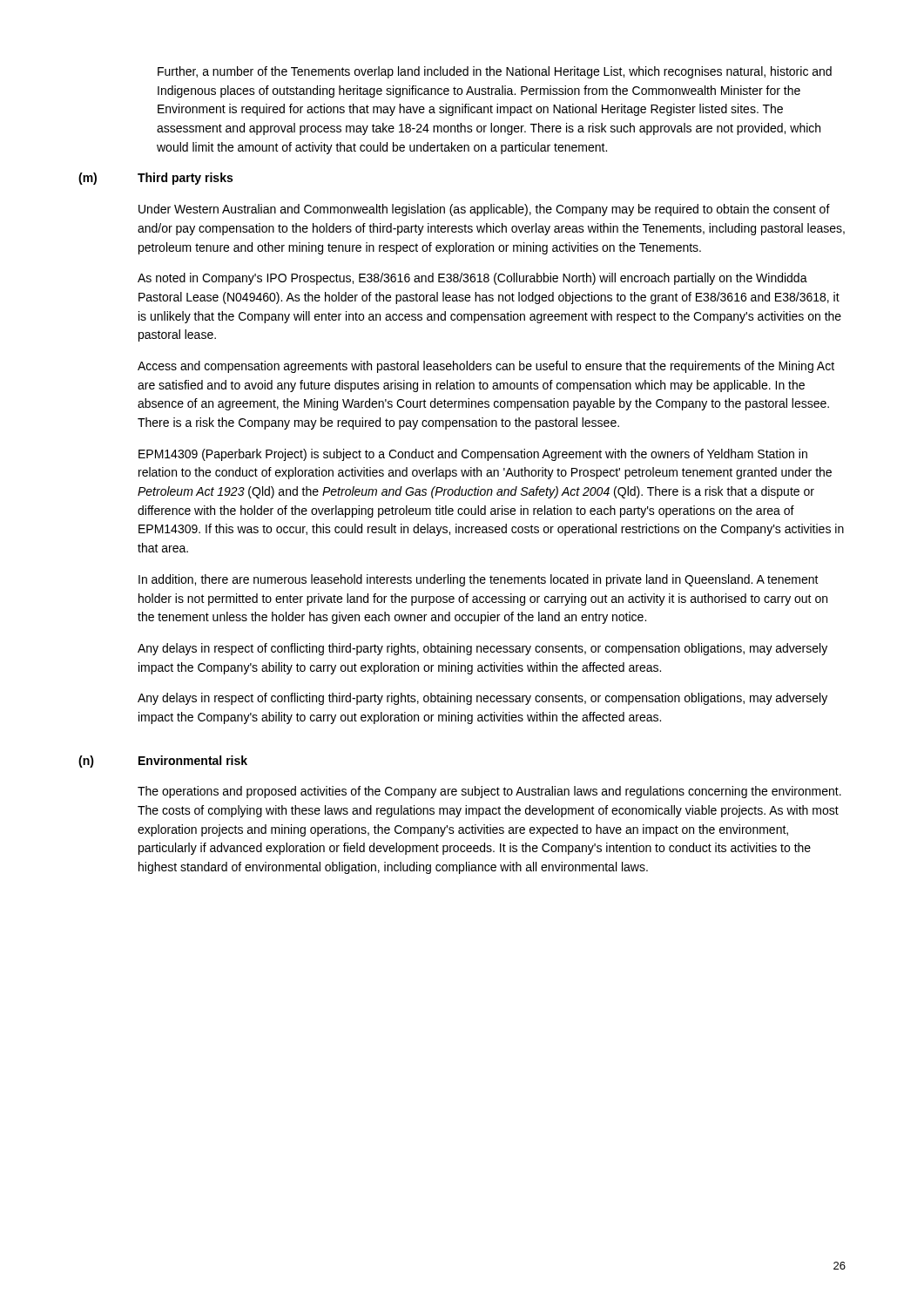The height and width of the screenshot is (1307, 924).
Task: Where does it say "Third party risks"?
Action: [x=185, y=178]
